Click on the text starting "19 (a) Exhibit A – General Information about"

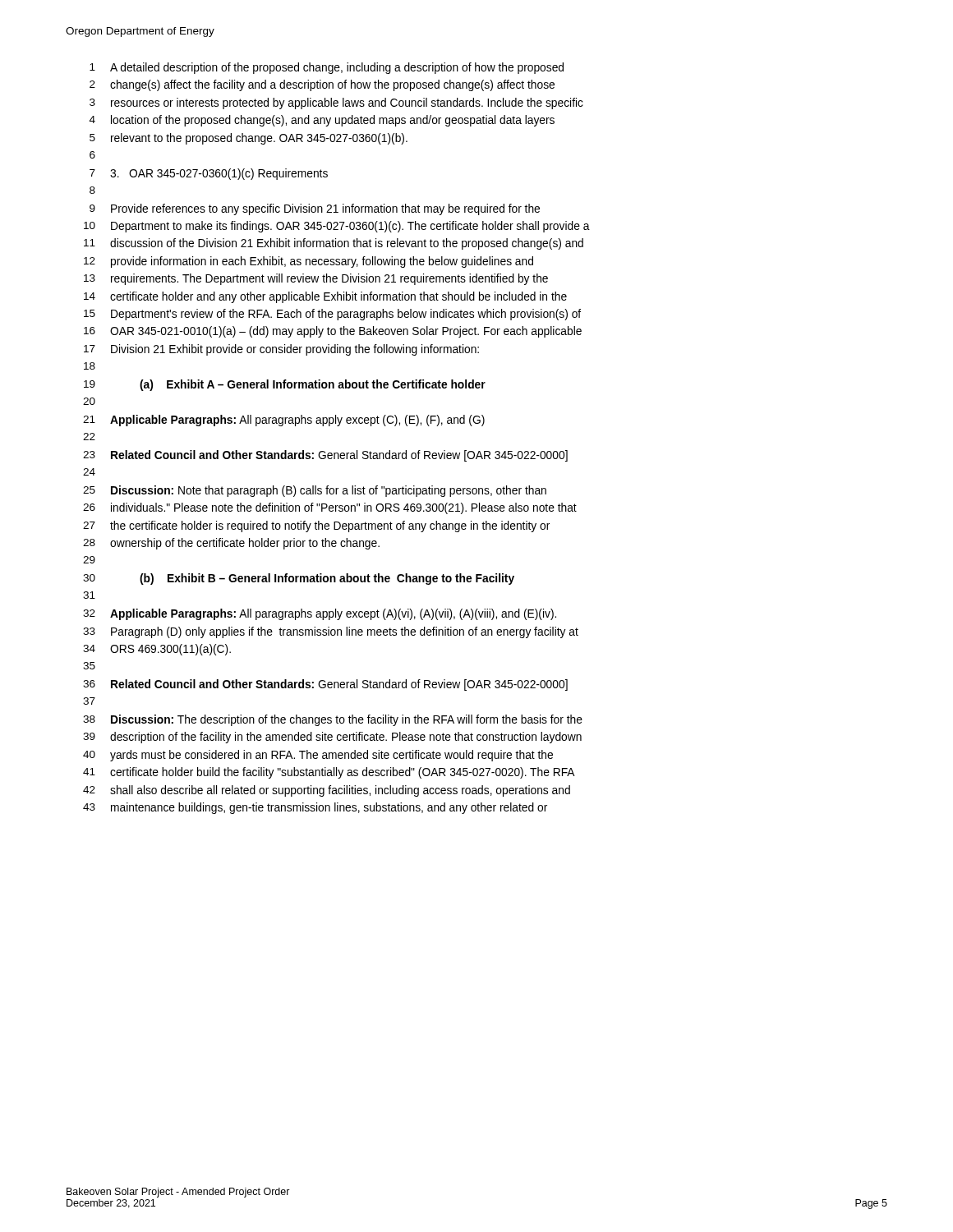(476, 385)
